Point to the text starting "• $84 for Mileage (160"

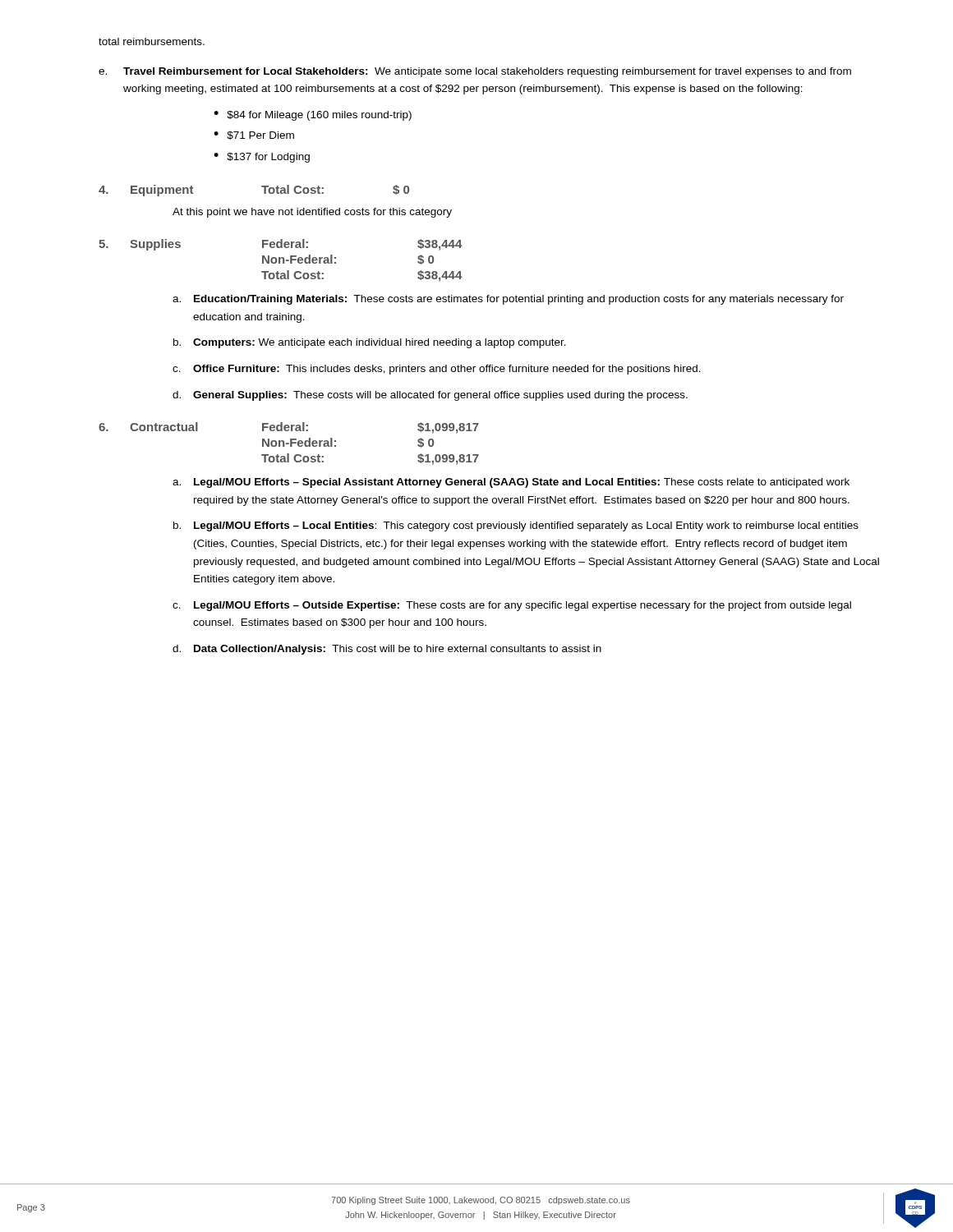coord(313,115)
